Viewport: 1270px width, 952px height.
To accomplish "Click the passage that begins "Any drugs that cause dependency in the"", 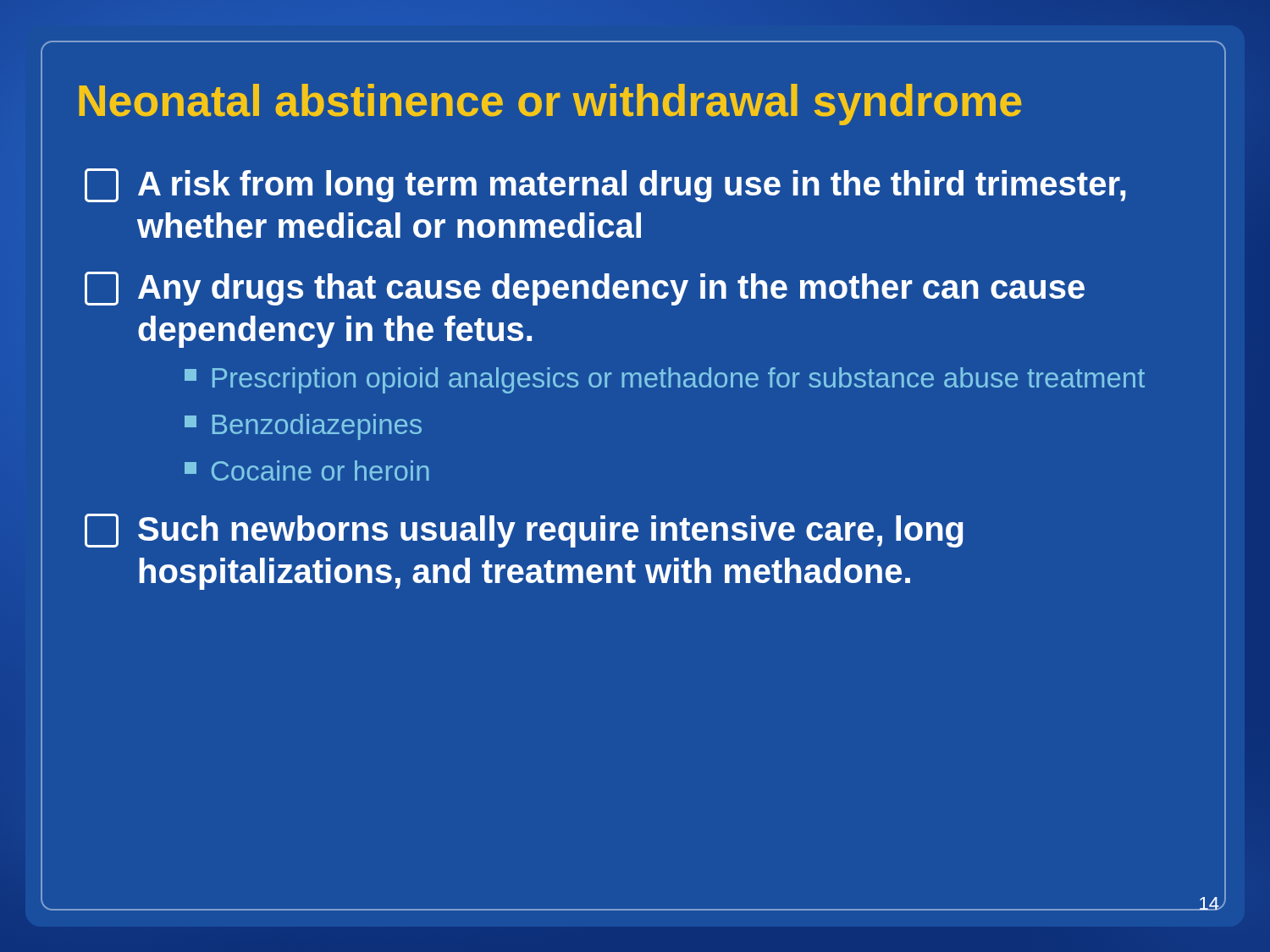I will pos(631,383).
